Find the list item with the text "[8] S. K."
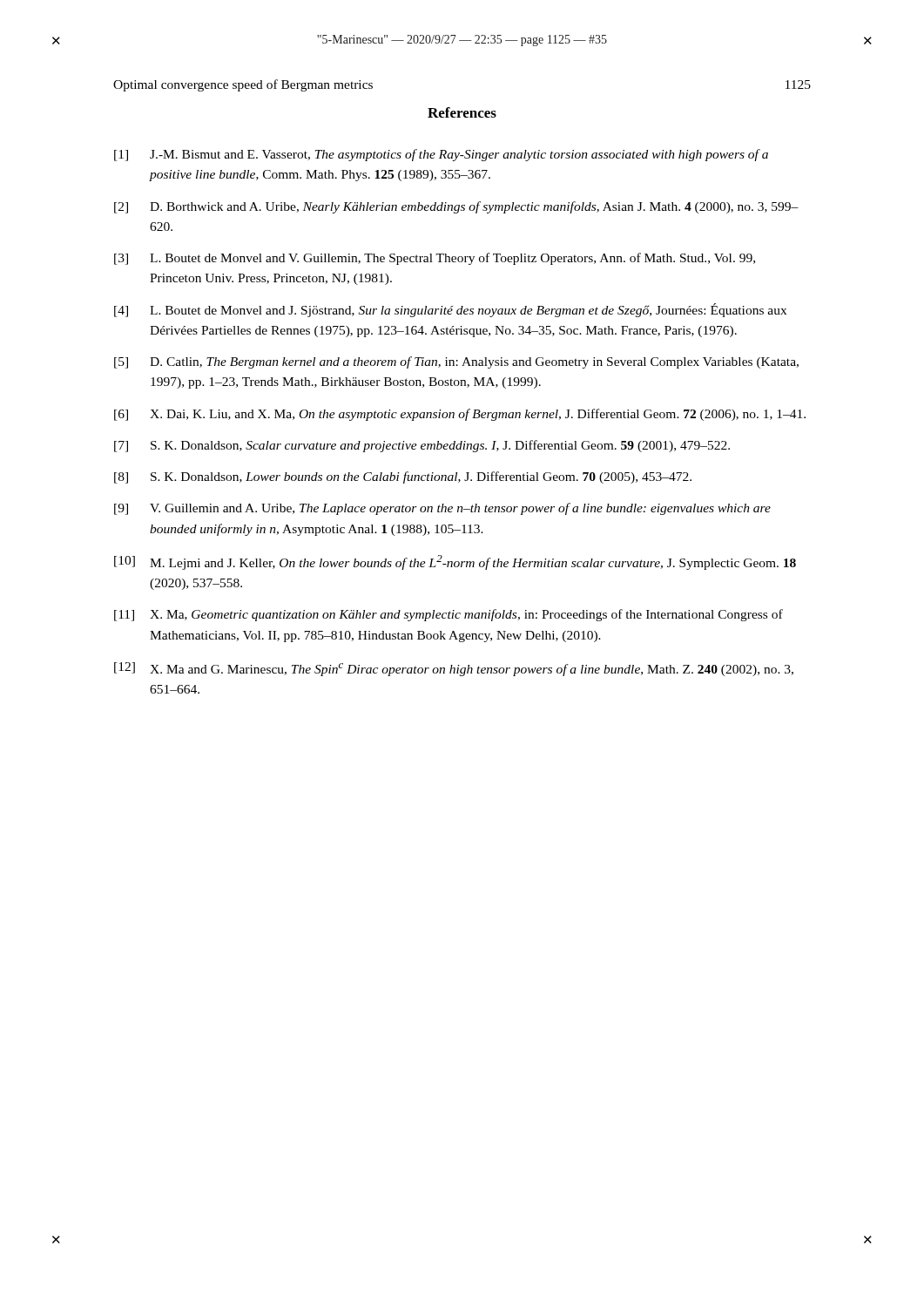Image resolution: width=924 pixels, height=1307 pixels. click(462, 476)
